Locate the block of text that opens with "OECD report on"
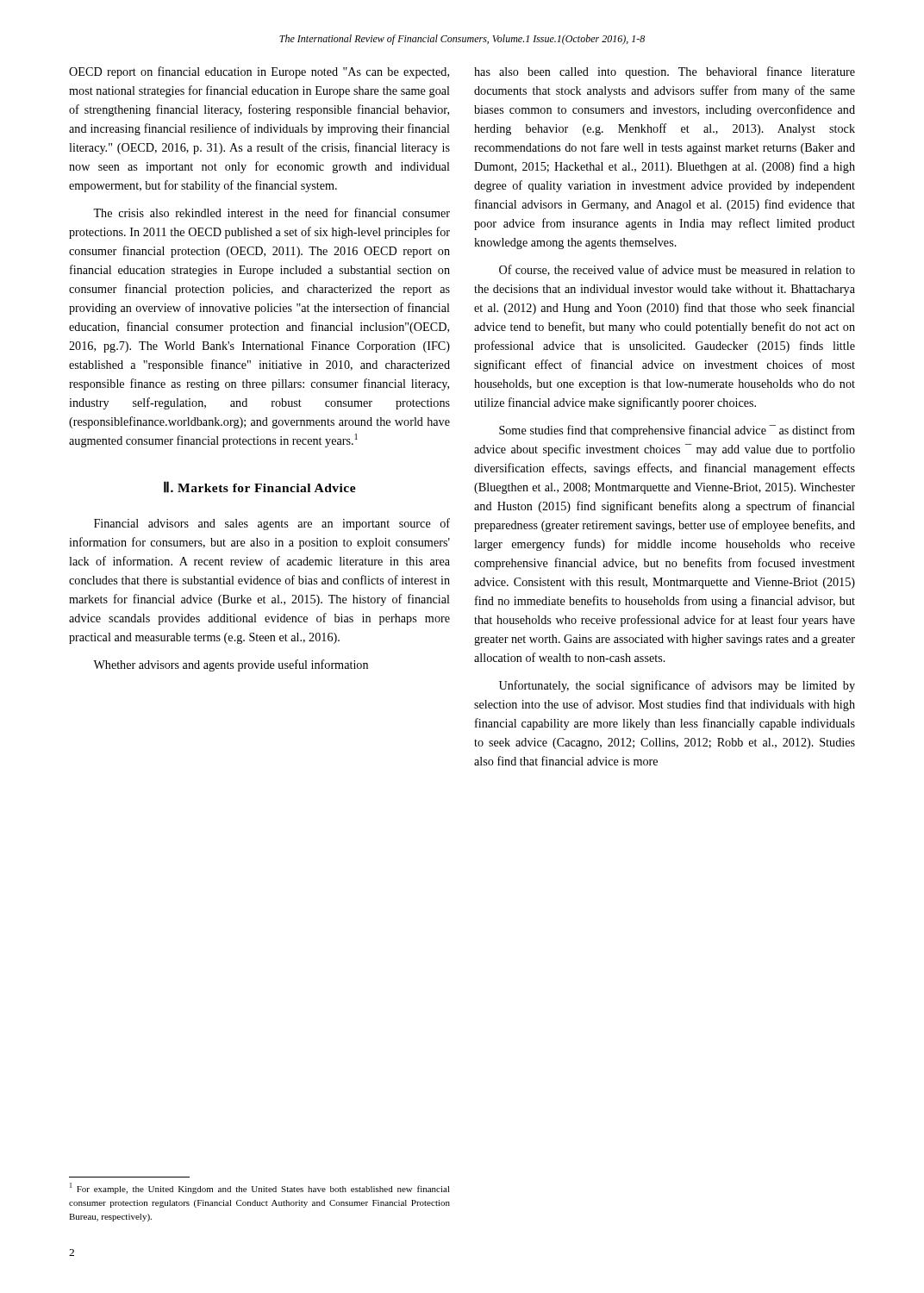This screenshot has height=1293, width=924. click(x=259, y=128)
